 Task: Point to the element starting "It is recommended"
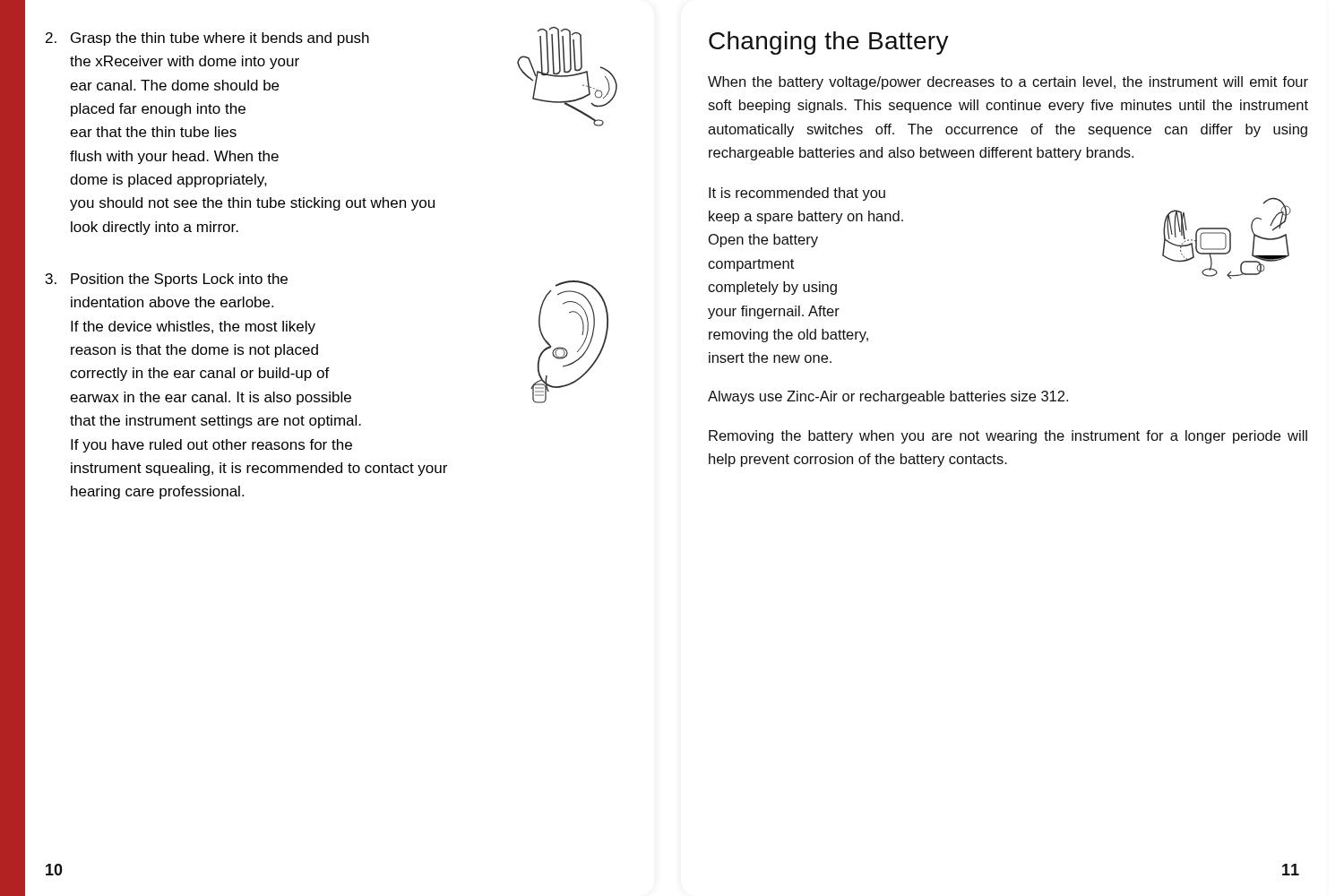click(x=806, y=275)
